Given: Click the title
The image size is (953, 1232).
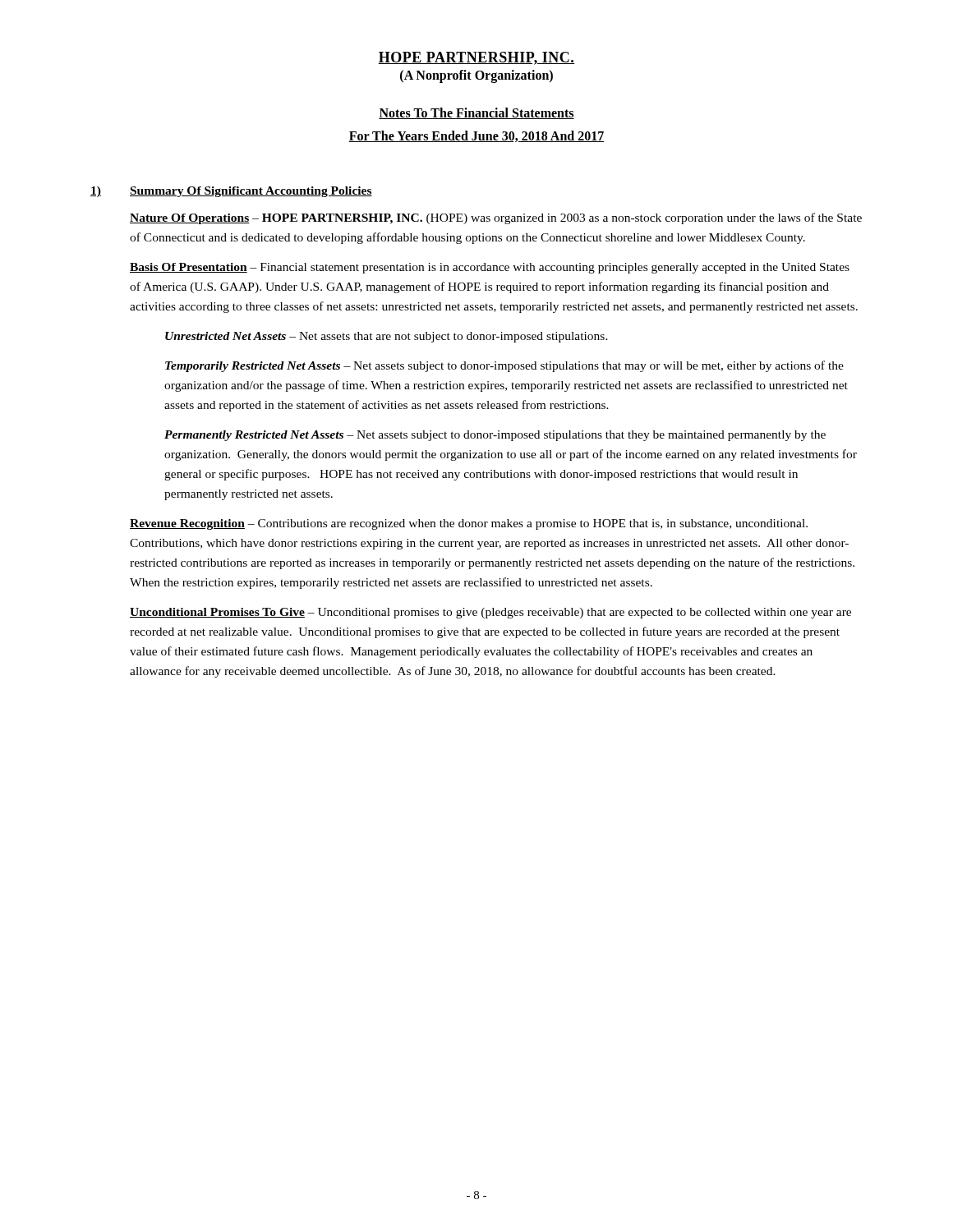Looking at the screenshot, I should coord(476,66).
